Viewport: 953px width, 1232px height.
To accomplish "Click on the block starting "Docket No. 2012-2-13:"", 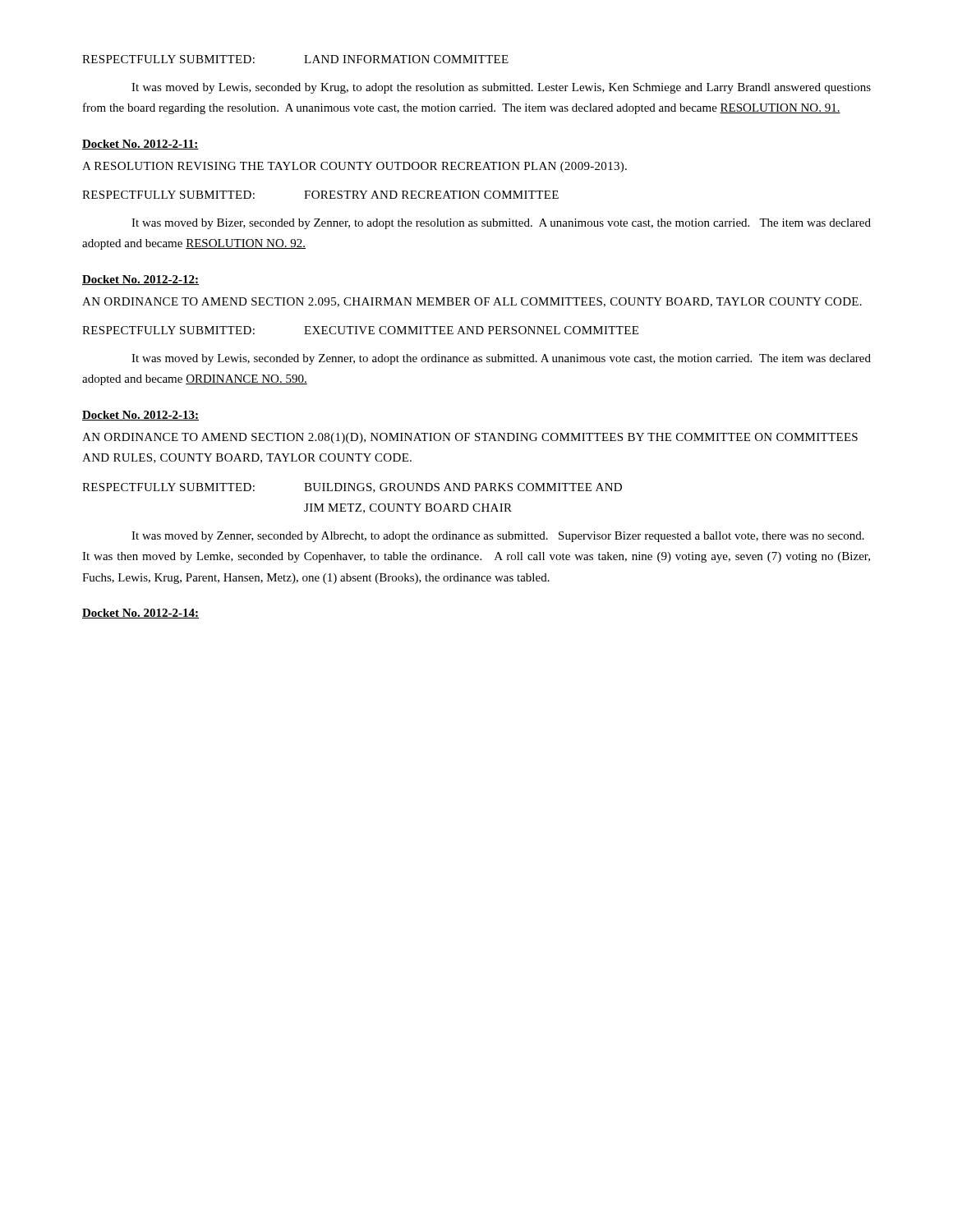I will pyautogui.click(x=141, y=414).
